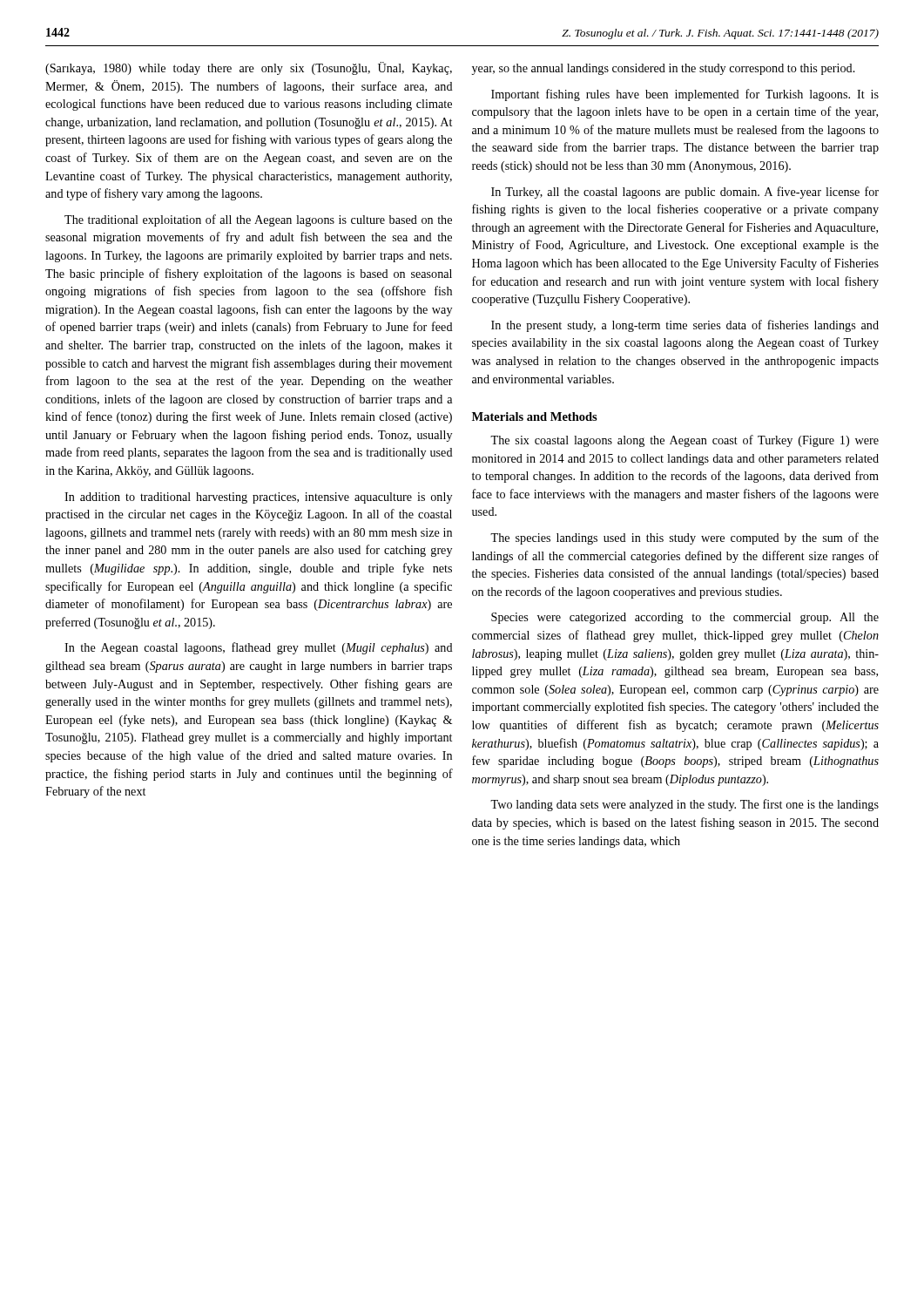Navigate to the passage starting "In the present study,"
This screenshot has height=1307, width=924.
pos(675,352)
